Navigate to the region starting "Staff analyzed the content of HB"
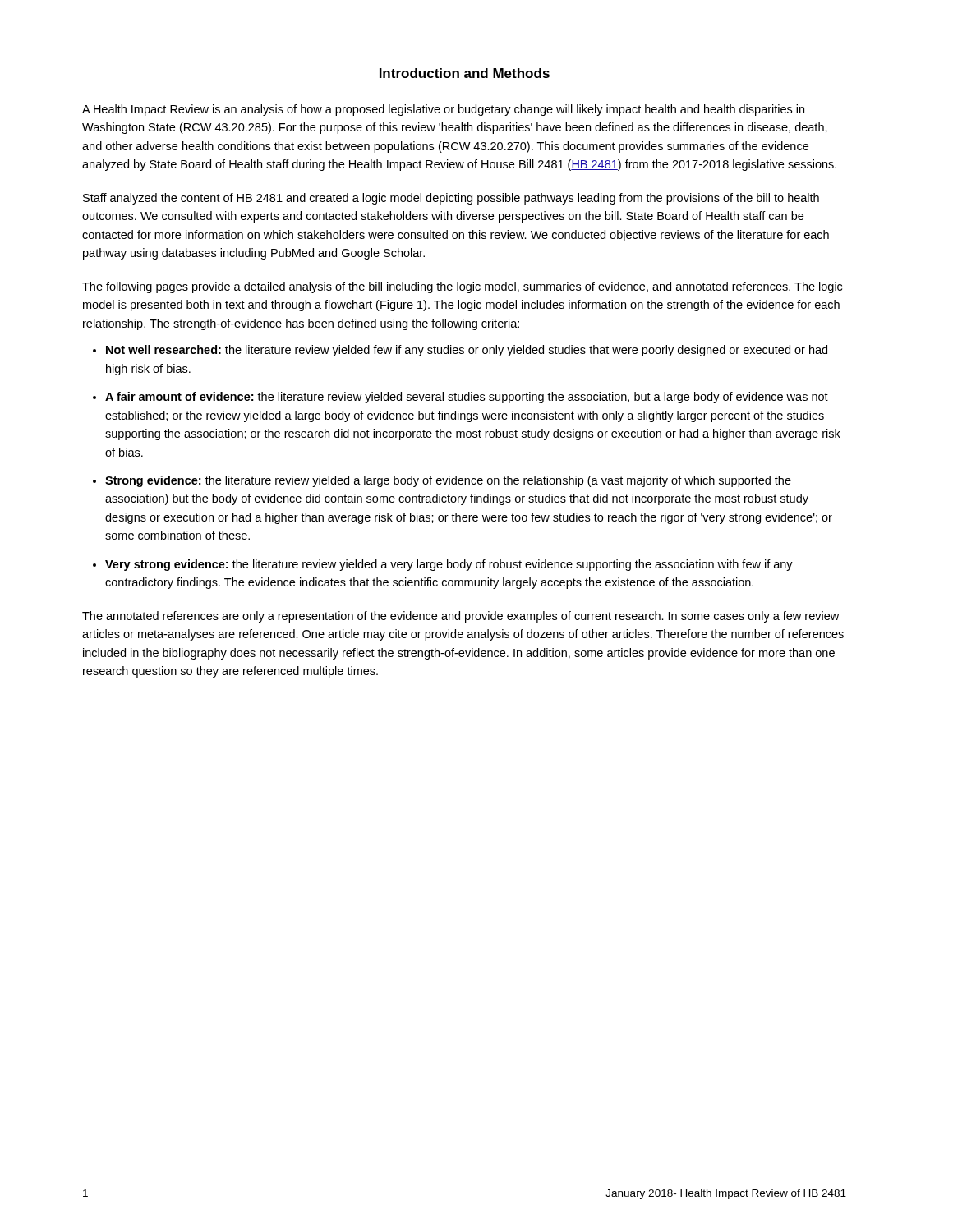Screen dimensions: 1232x953 [x=456, y=226]
